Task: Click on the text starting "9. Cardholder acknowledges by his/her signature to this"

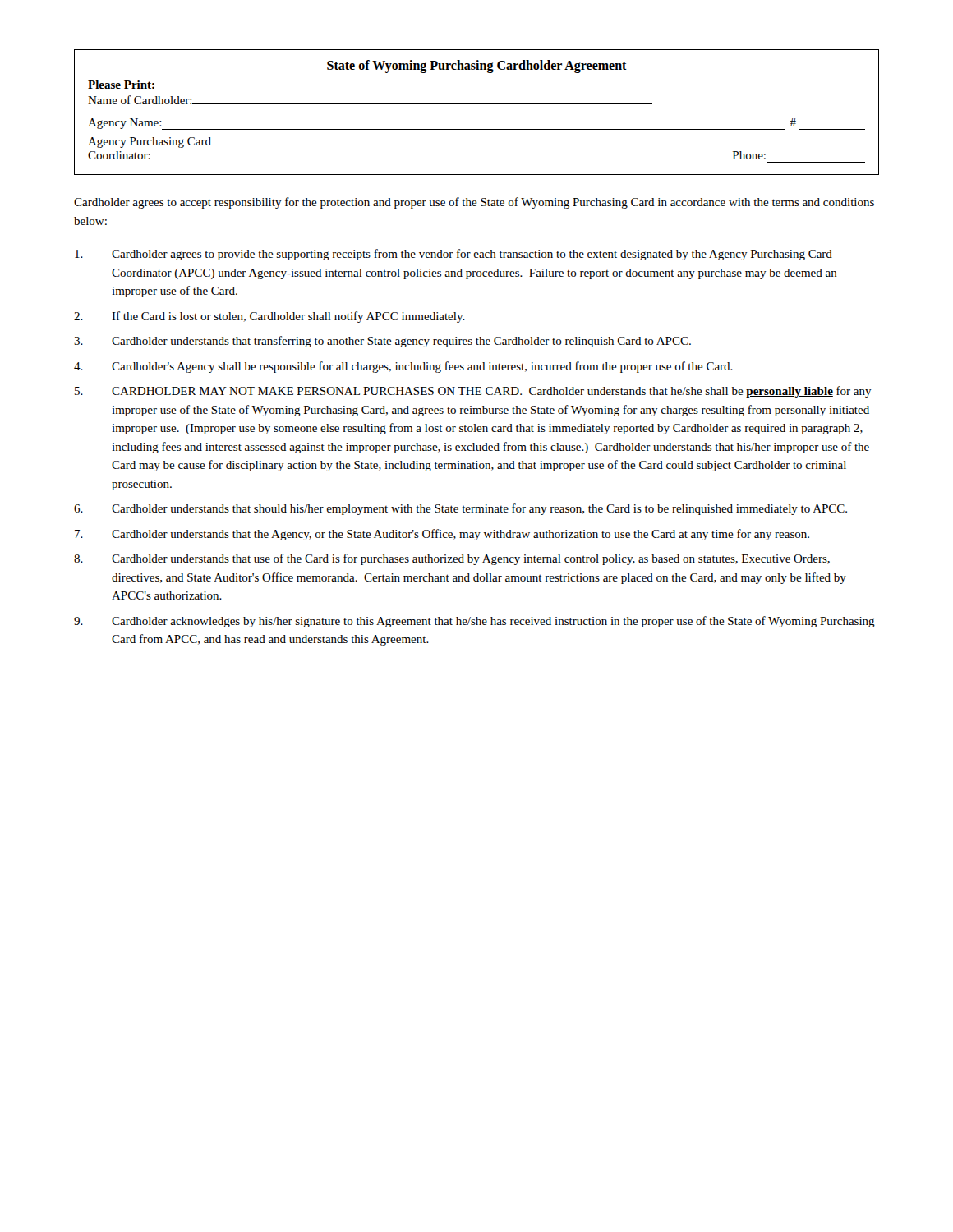Action: tap(476, 630)
